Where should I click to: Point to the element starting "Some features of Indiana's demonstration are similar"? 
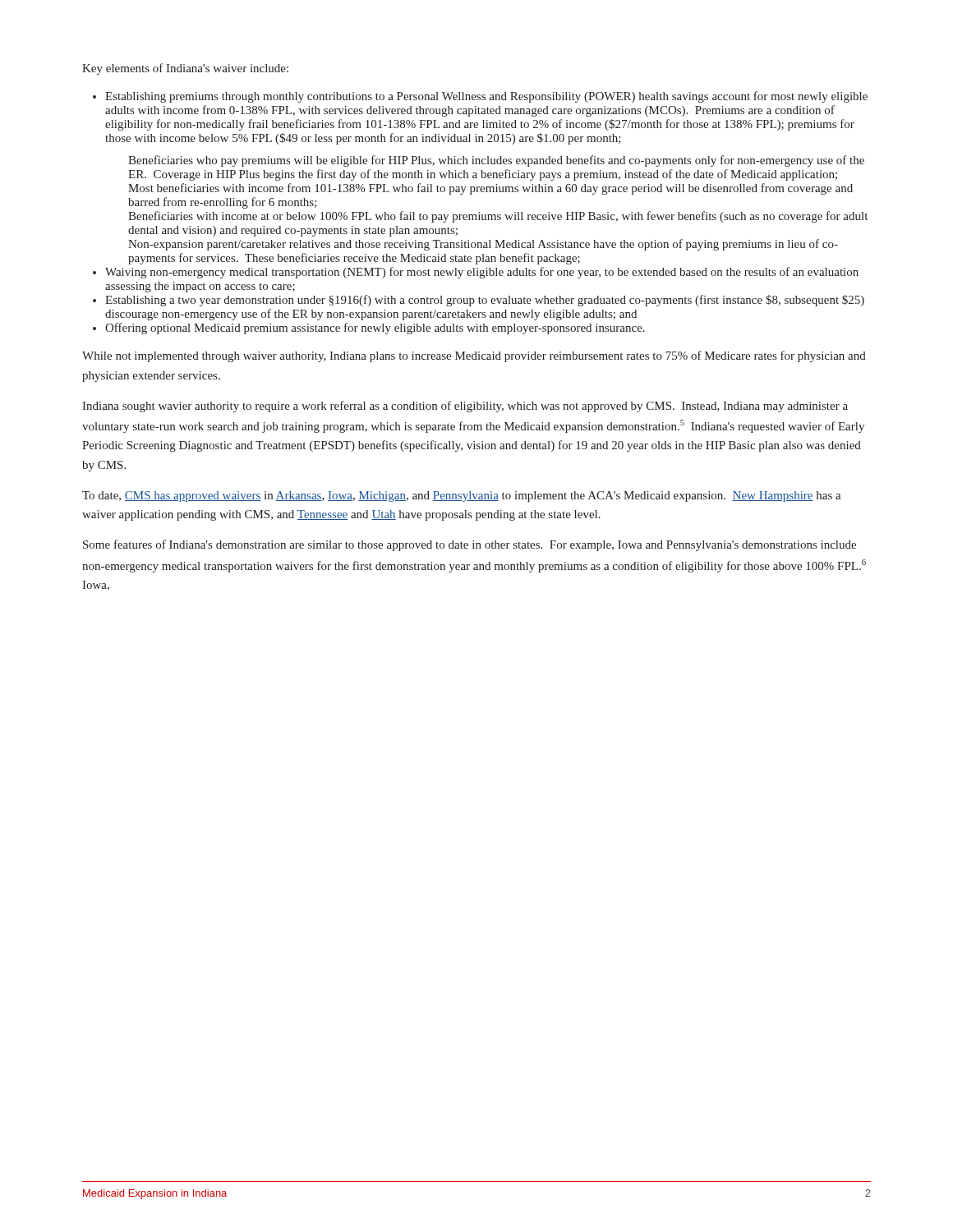click(x=476, y=565)
